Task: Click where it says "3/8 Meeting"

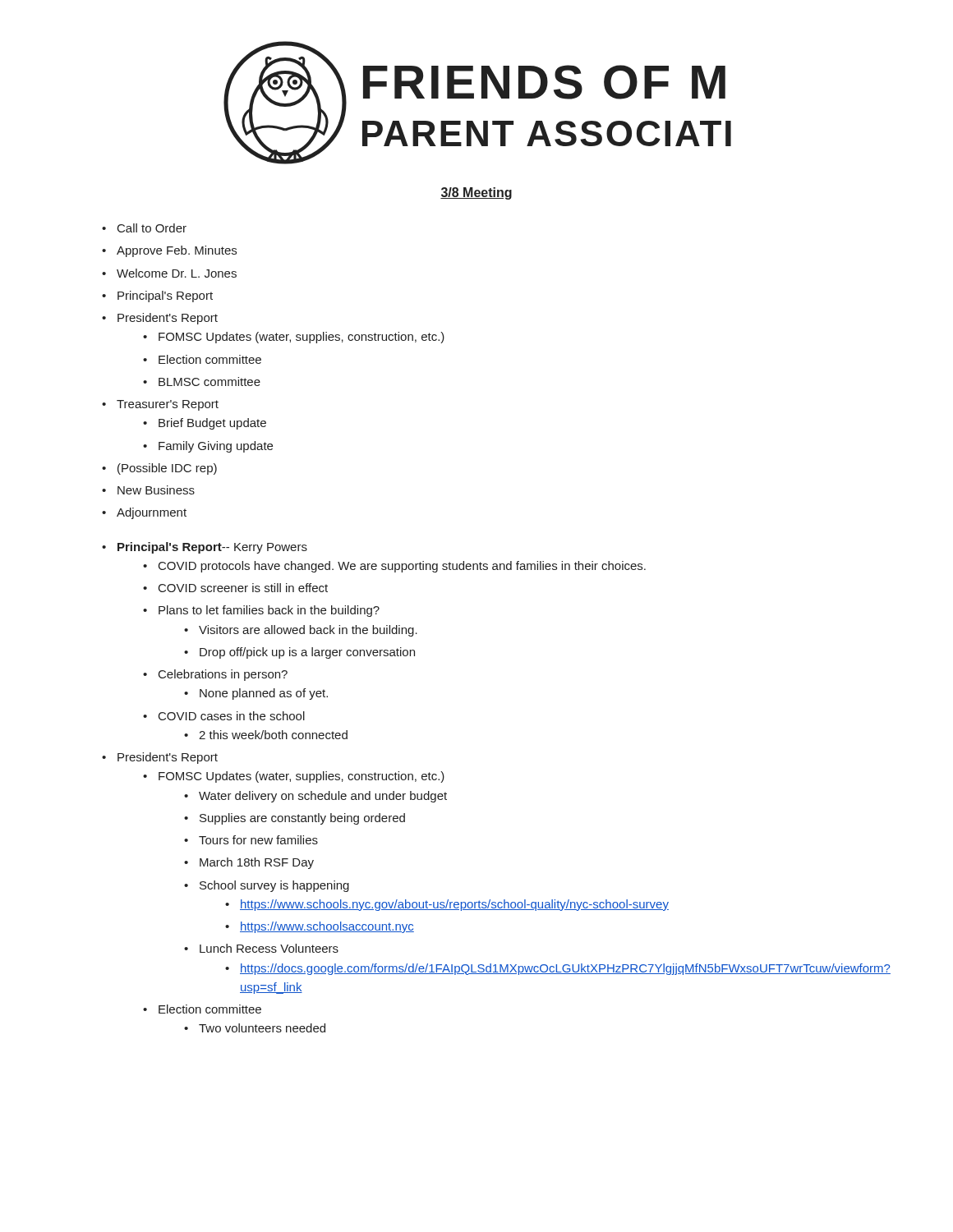Action: click(x=476, y=193)
